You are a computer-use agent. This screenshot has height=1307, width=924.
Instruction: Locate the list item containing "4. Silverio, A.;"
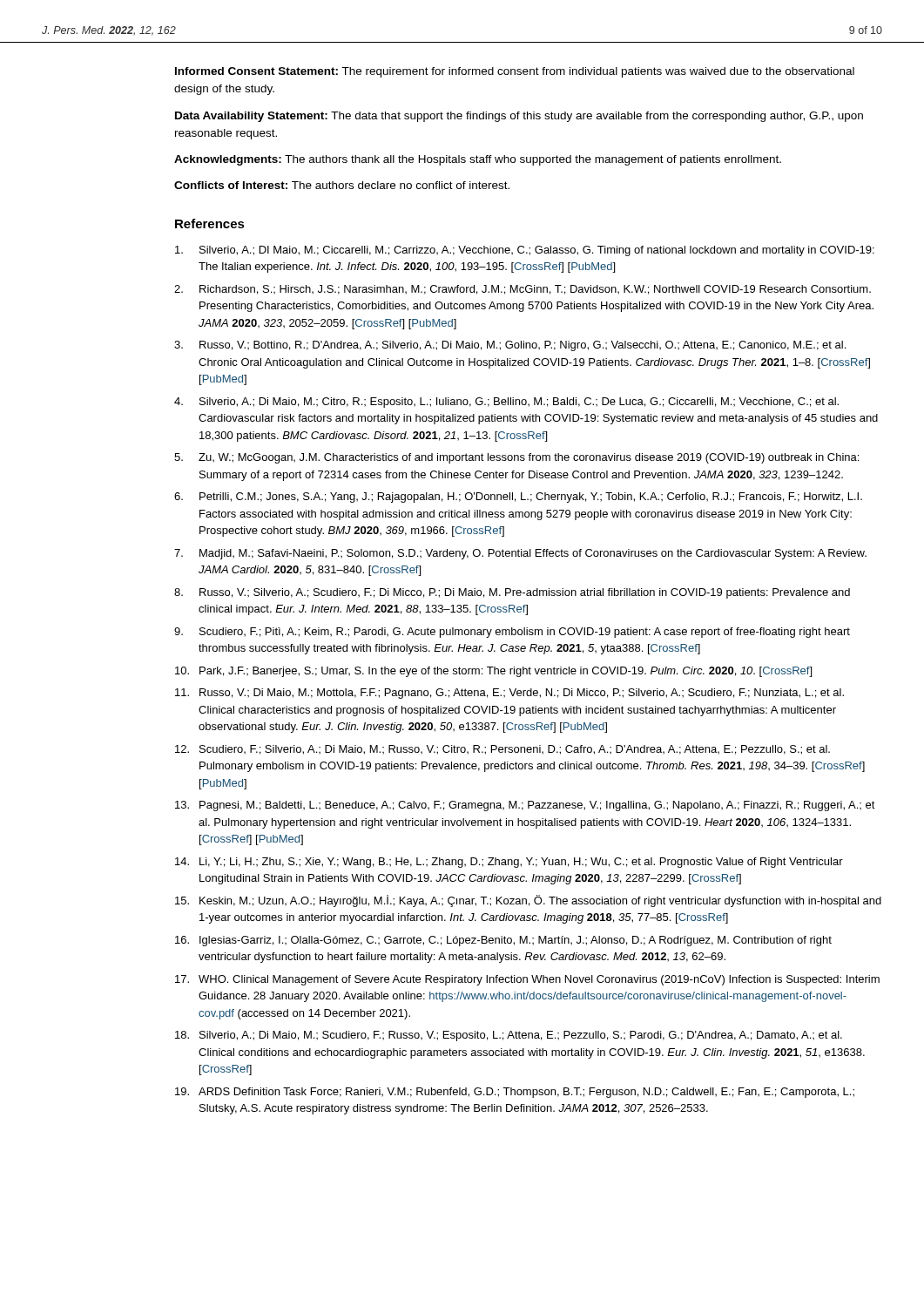tap(528, 418)
